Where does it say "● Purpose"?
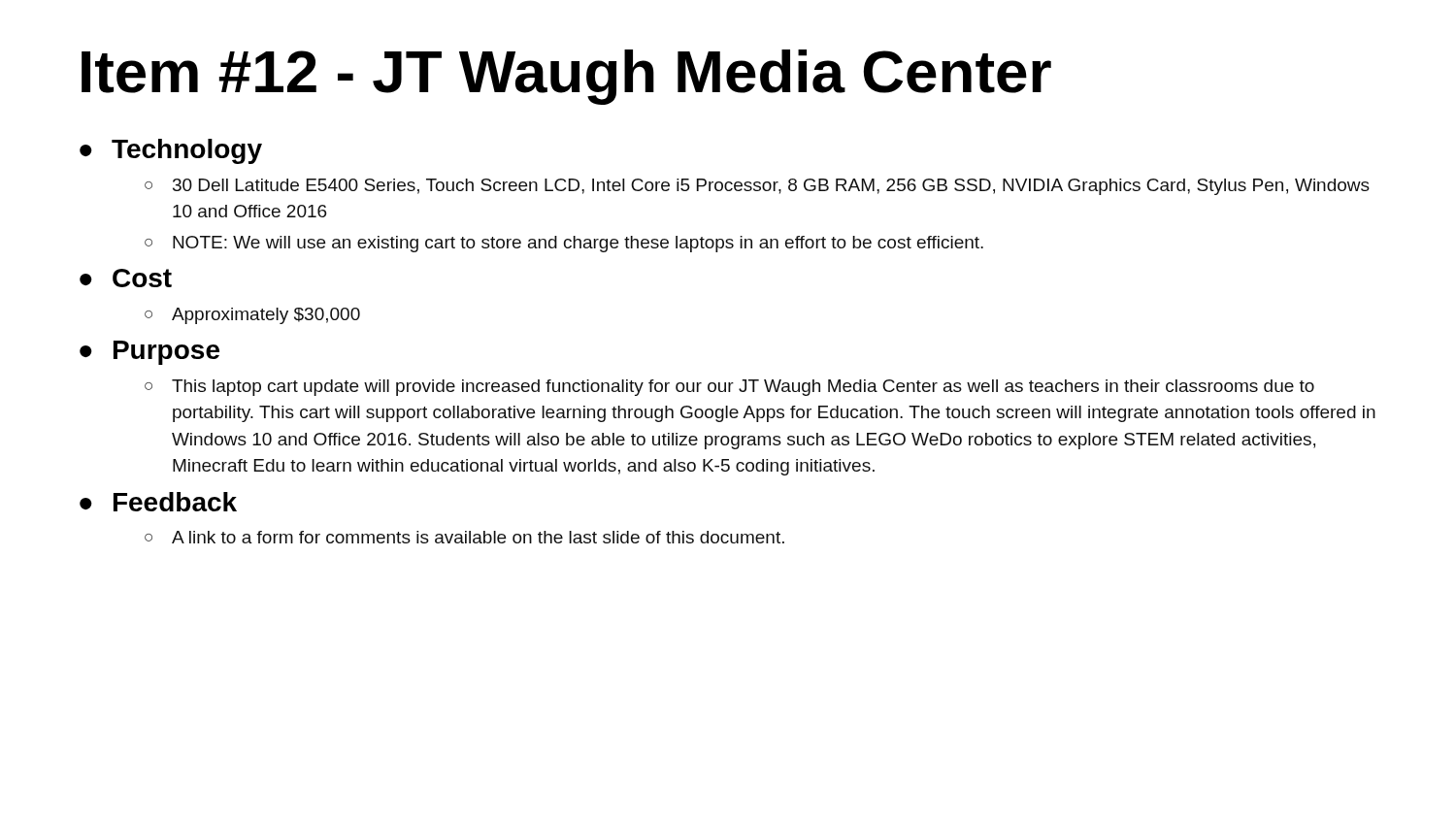The image size is (1456, 819). pos(149,351)
